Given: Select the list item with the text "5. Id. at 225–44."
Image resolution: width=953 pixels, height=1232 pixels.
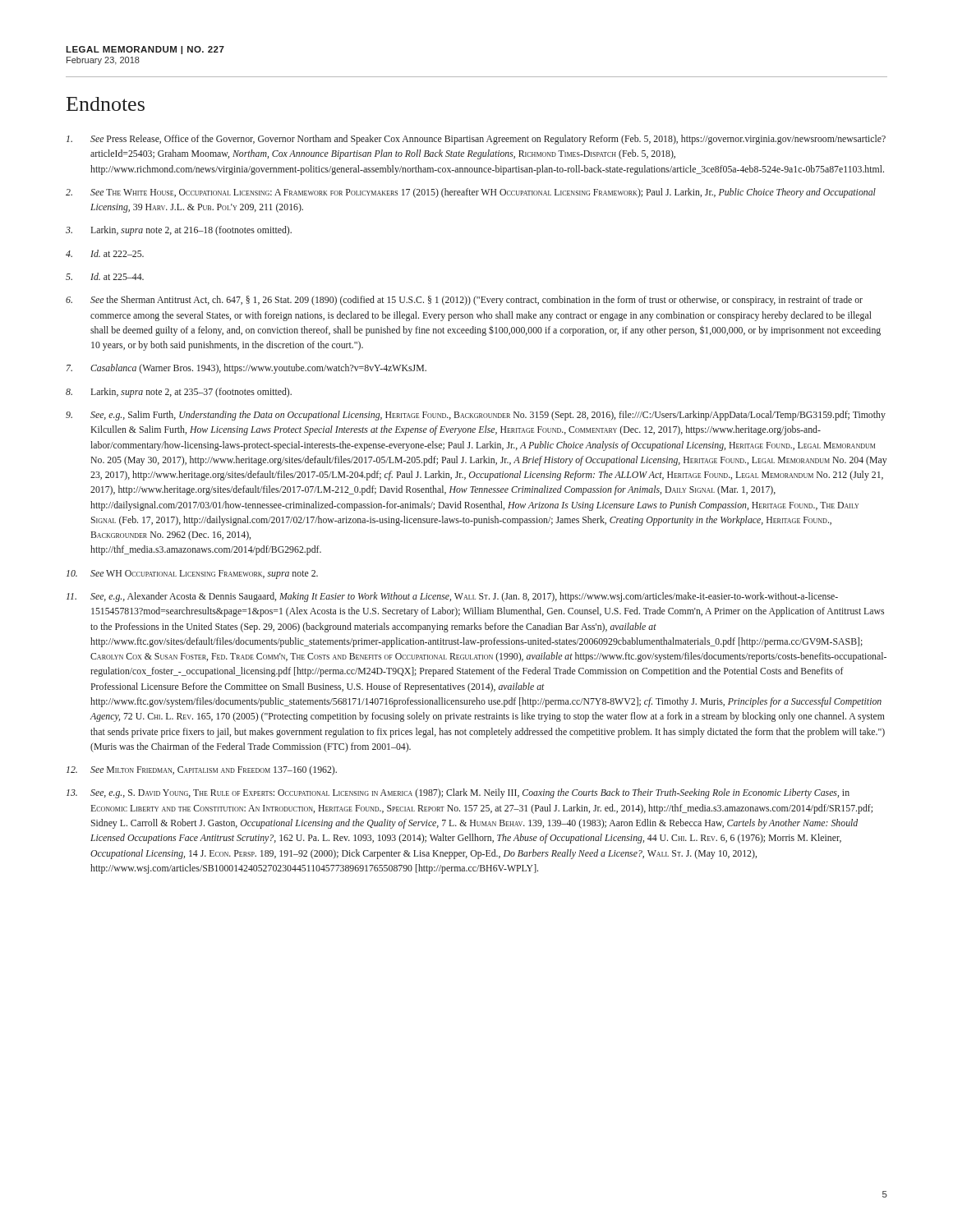Looking at the screenshot, I should pos(105,276).
